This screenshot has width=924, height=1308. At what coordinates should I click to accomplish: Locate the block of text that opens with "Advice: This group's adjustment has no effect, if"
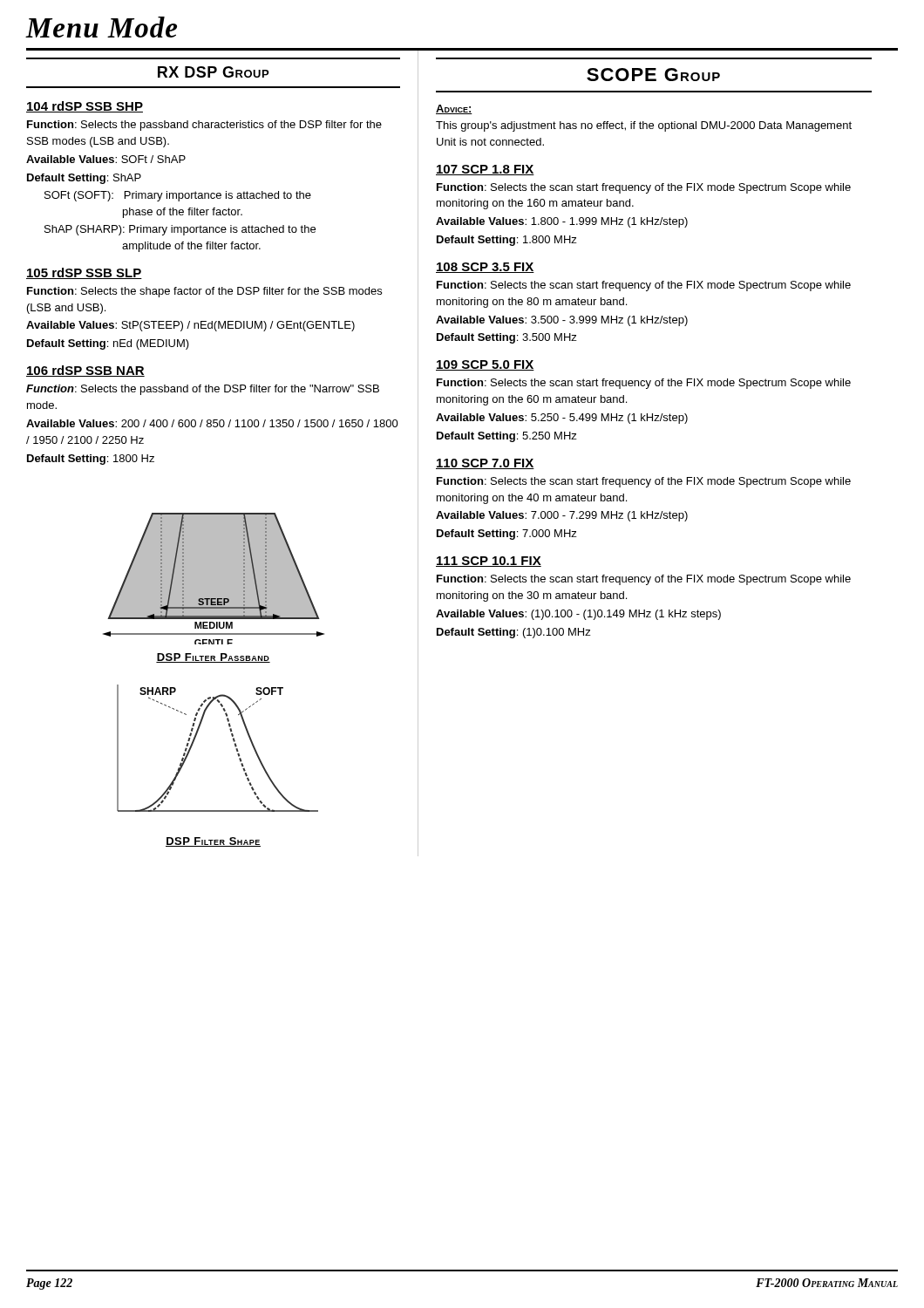[x=644, y=125]
